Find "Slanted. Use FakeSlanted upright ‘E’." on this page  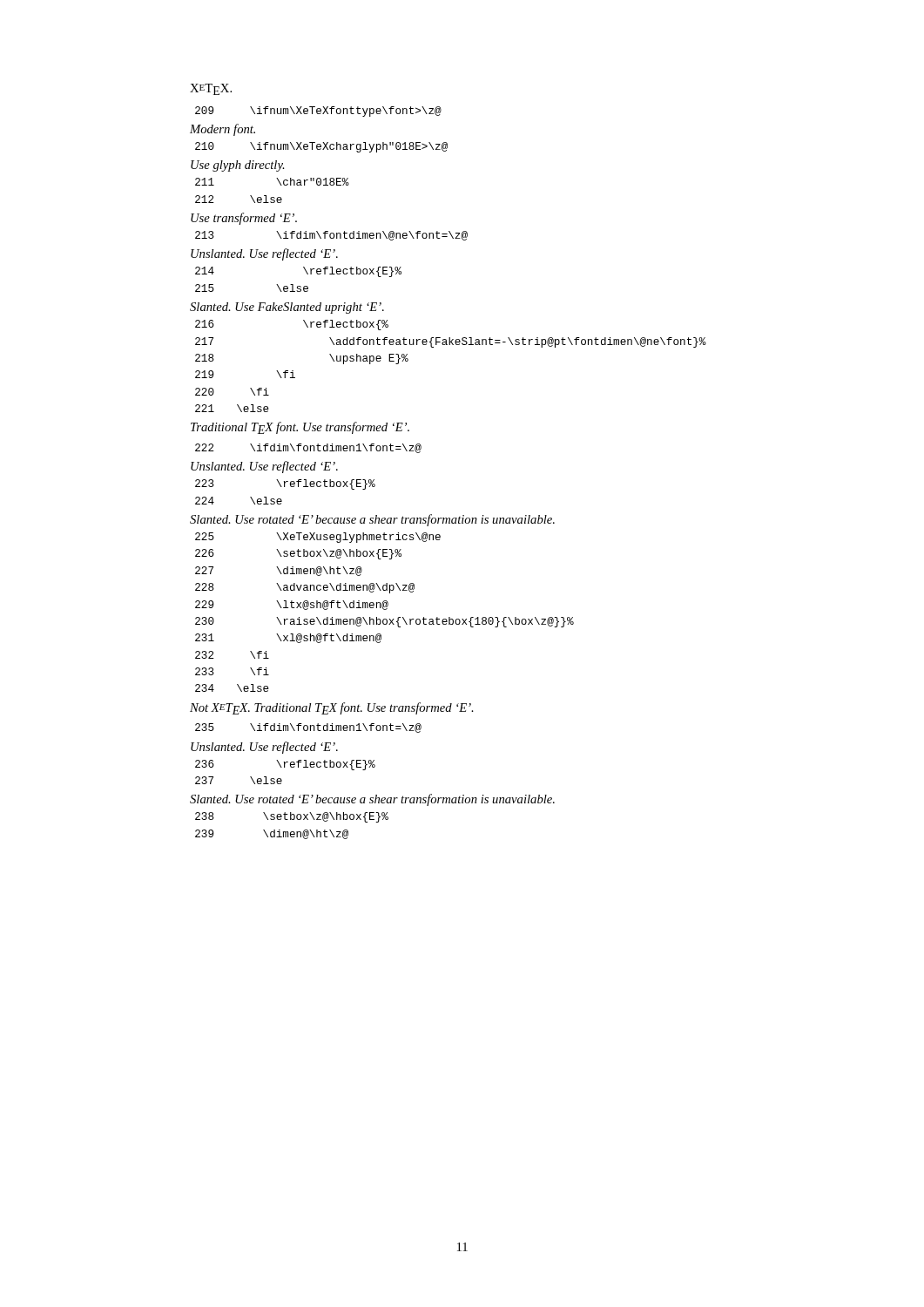pyautogui.click(x=287, y=308)
